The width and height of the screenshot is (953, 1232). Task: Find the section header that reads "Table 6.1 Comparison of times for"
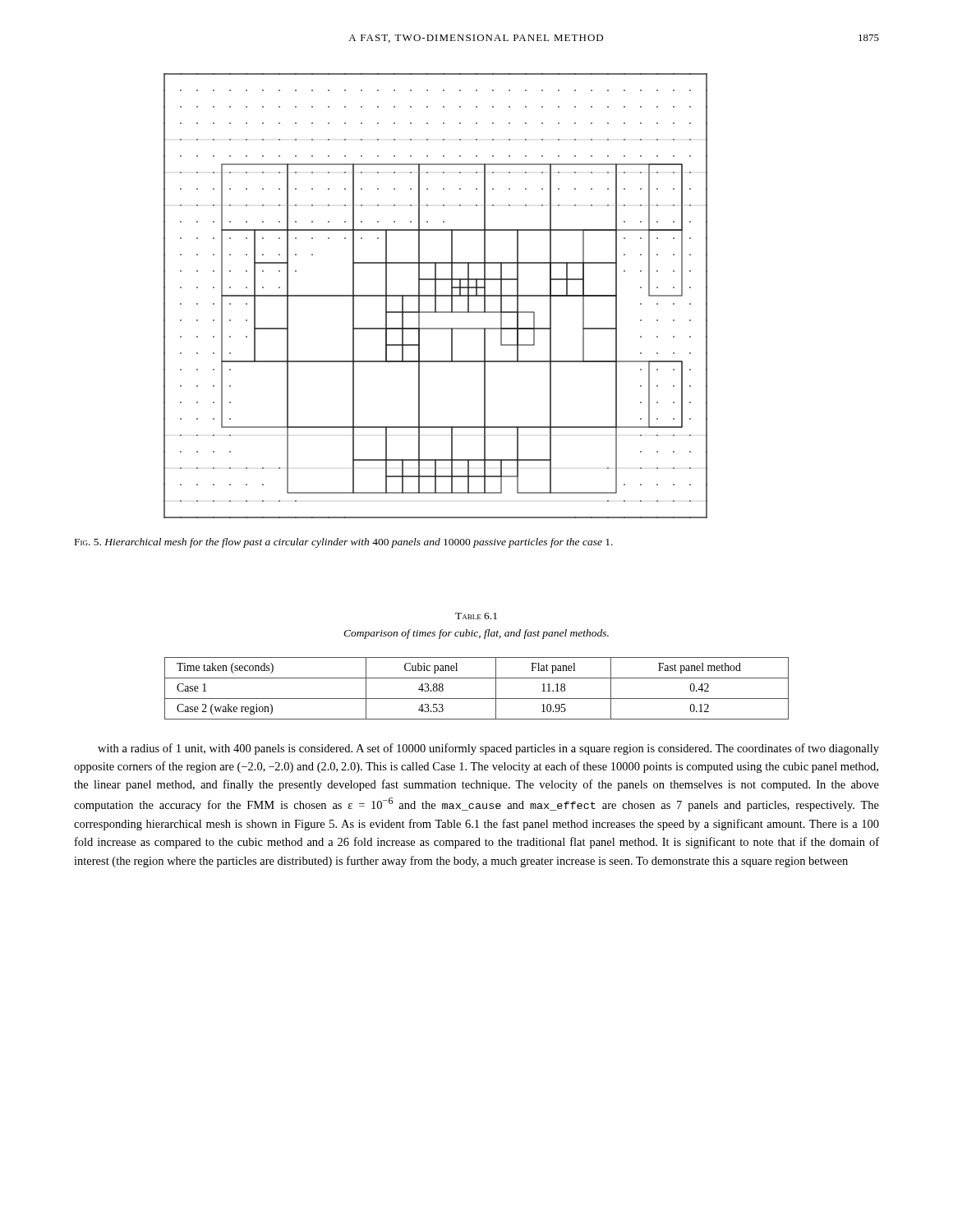pyautogui.click(x=476, y=624)
